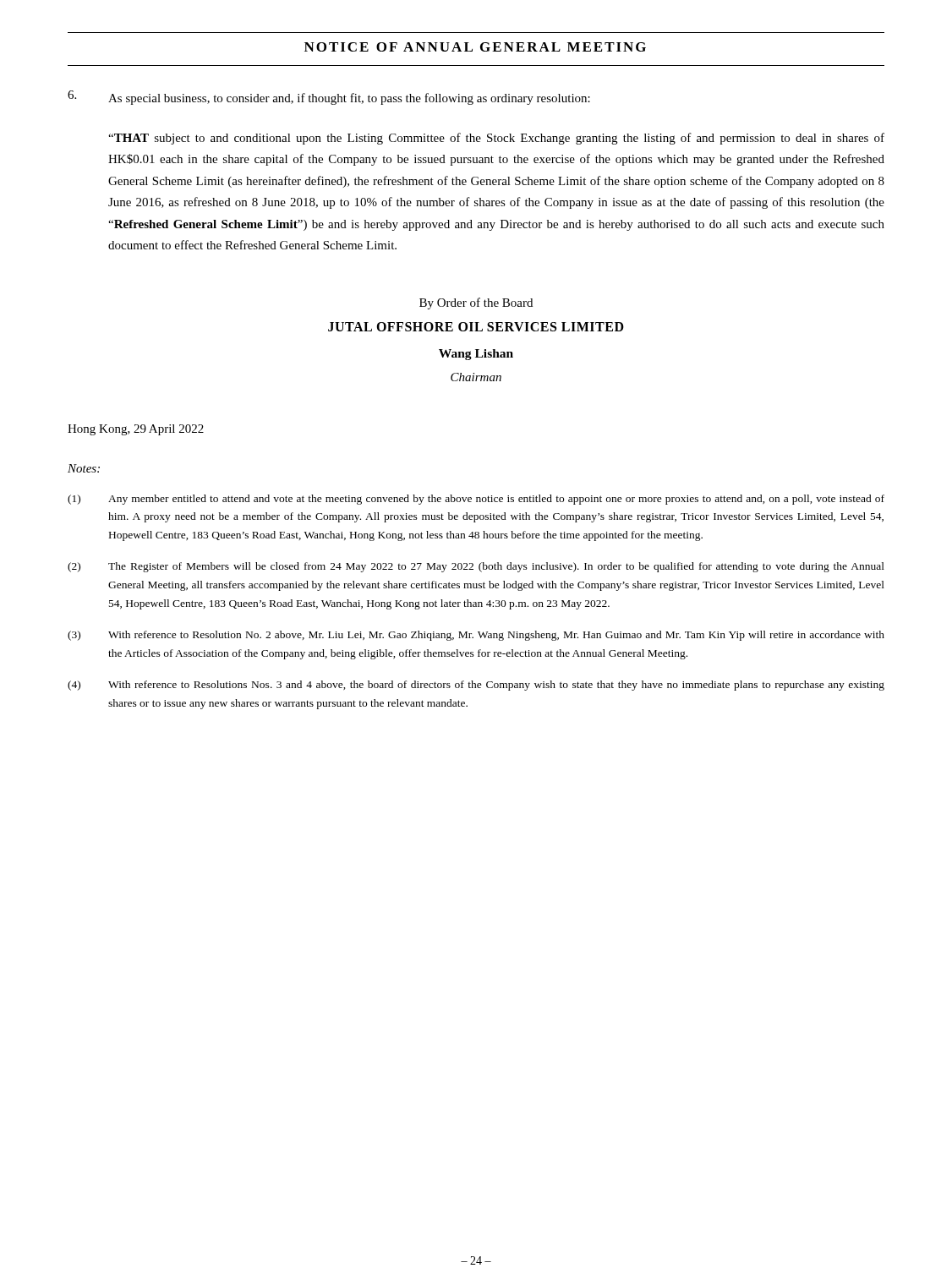Point to the block starting "(4) With reference to"
This screenshot has height=1268, width=952.
(476, 694)
